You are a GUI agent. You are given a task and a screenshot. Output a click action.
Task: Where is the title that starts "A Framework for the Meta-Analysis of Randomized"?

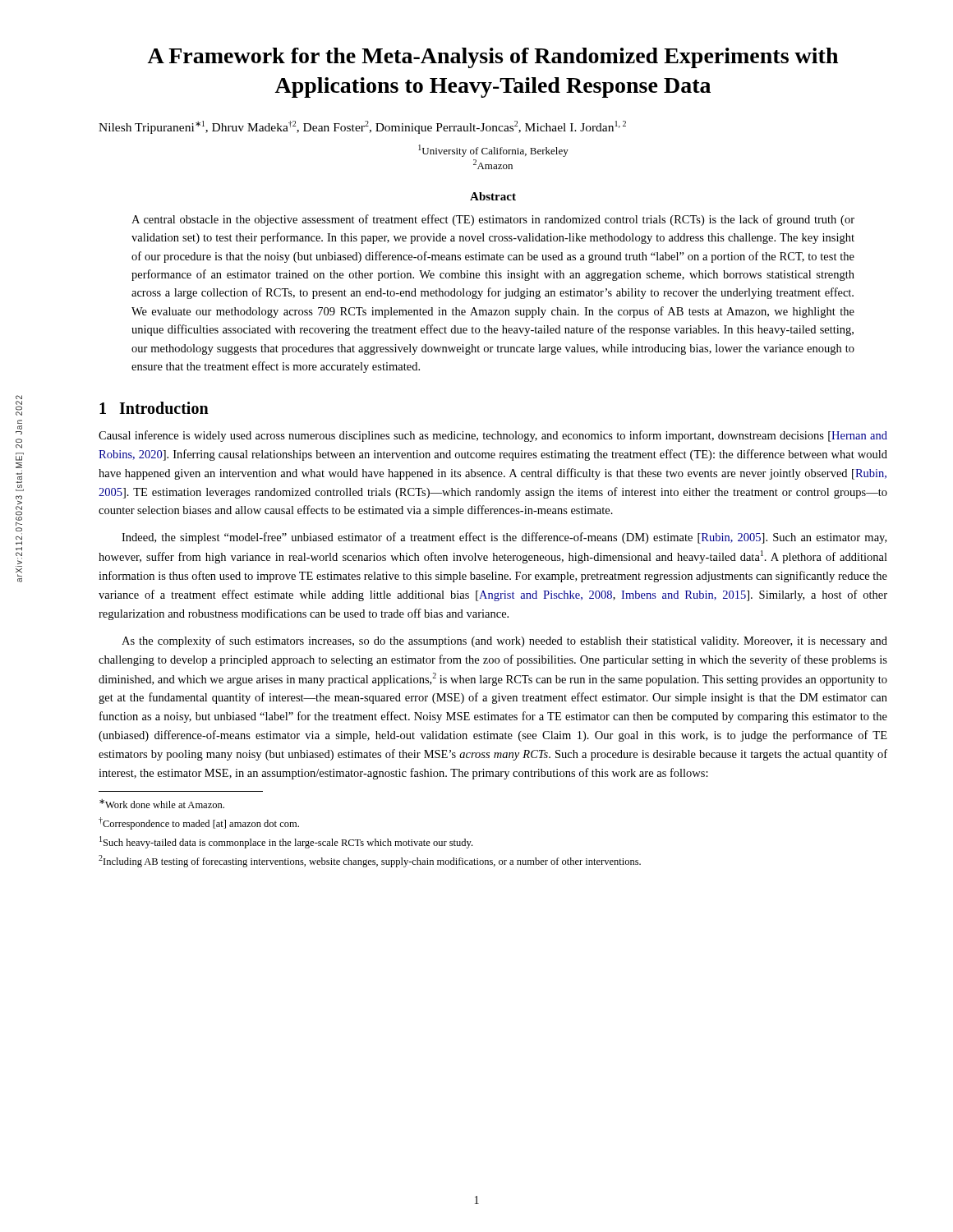click(x=493, y=71)
